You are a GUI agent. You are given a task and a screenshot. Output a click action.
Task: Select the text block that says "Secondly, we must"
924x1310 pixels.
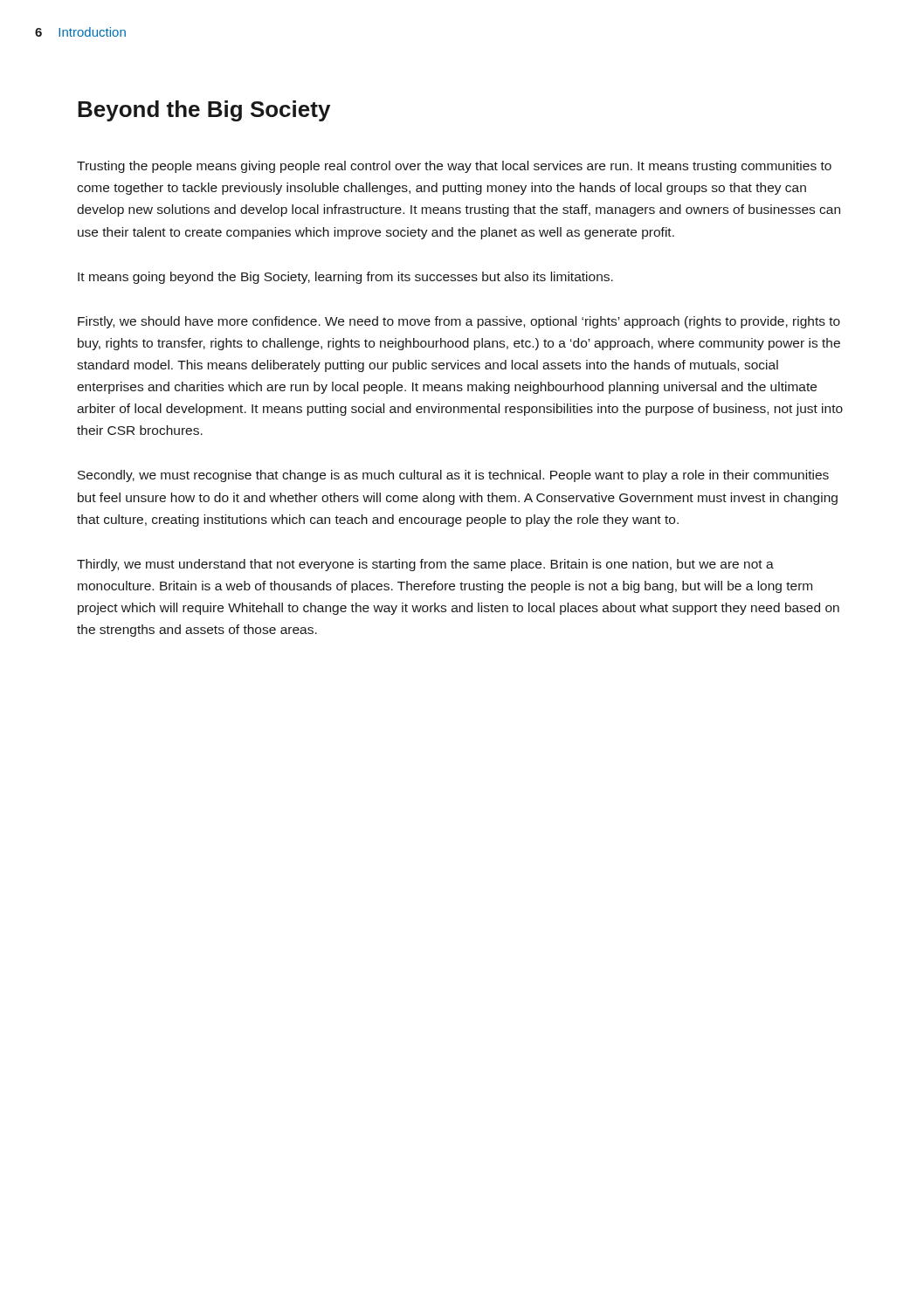(x=458, y=497)
